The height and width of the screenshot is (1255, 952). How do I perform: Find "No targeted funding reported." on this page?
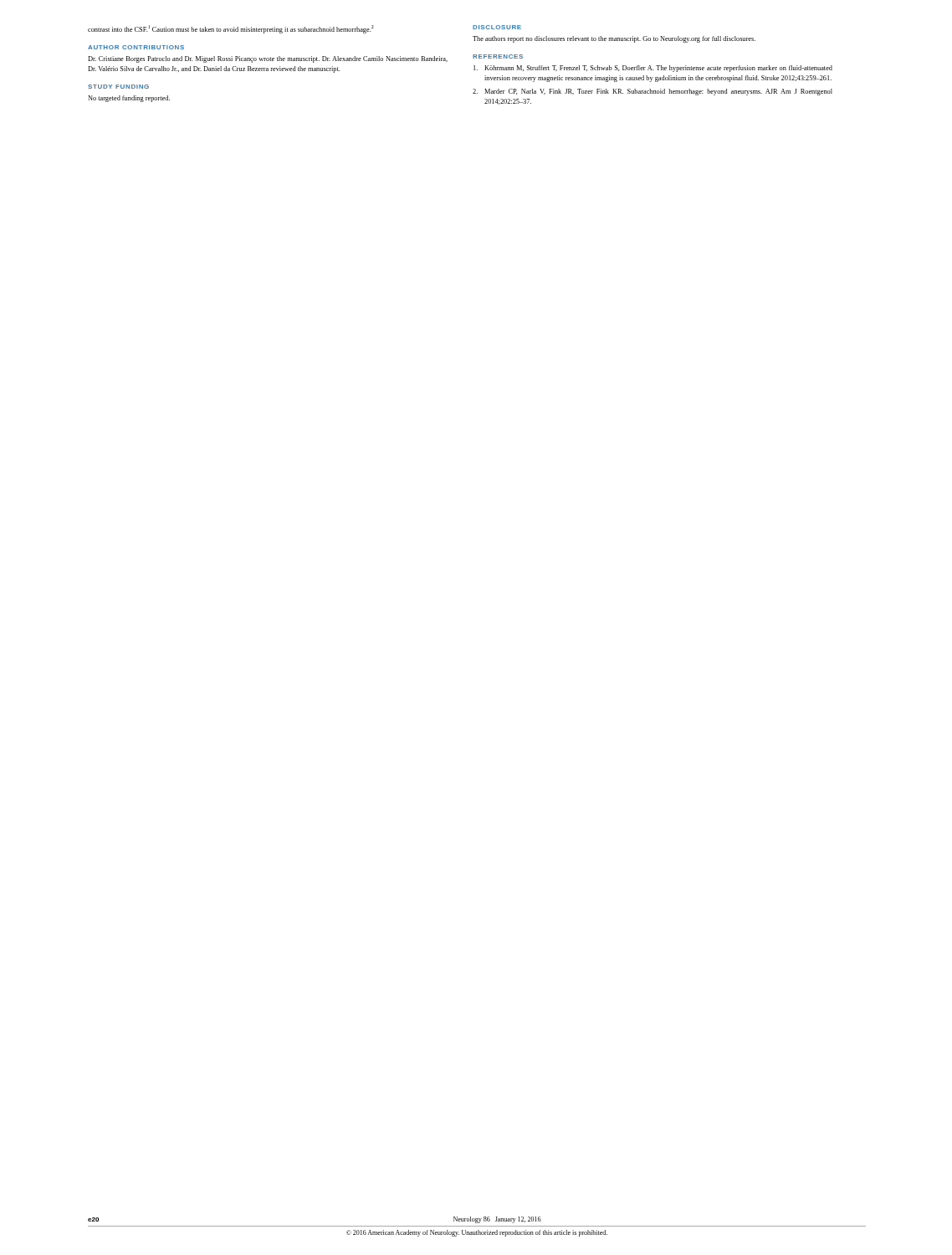tap(129, 98)
